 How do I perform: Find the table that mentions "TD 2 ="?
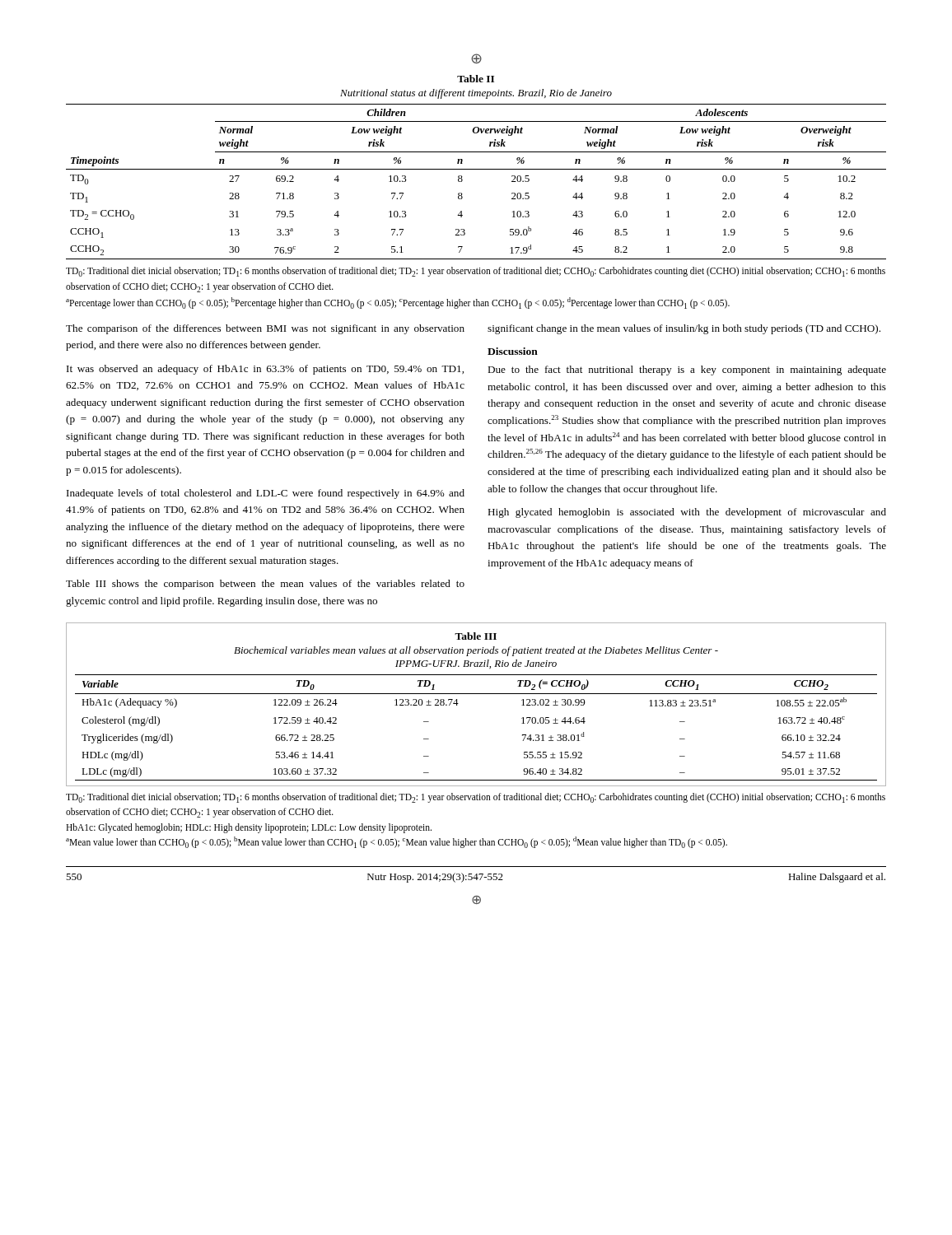(476, 166)
